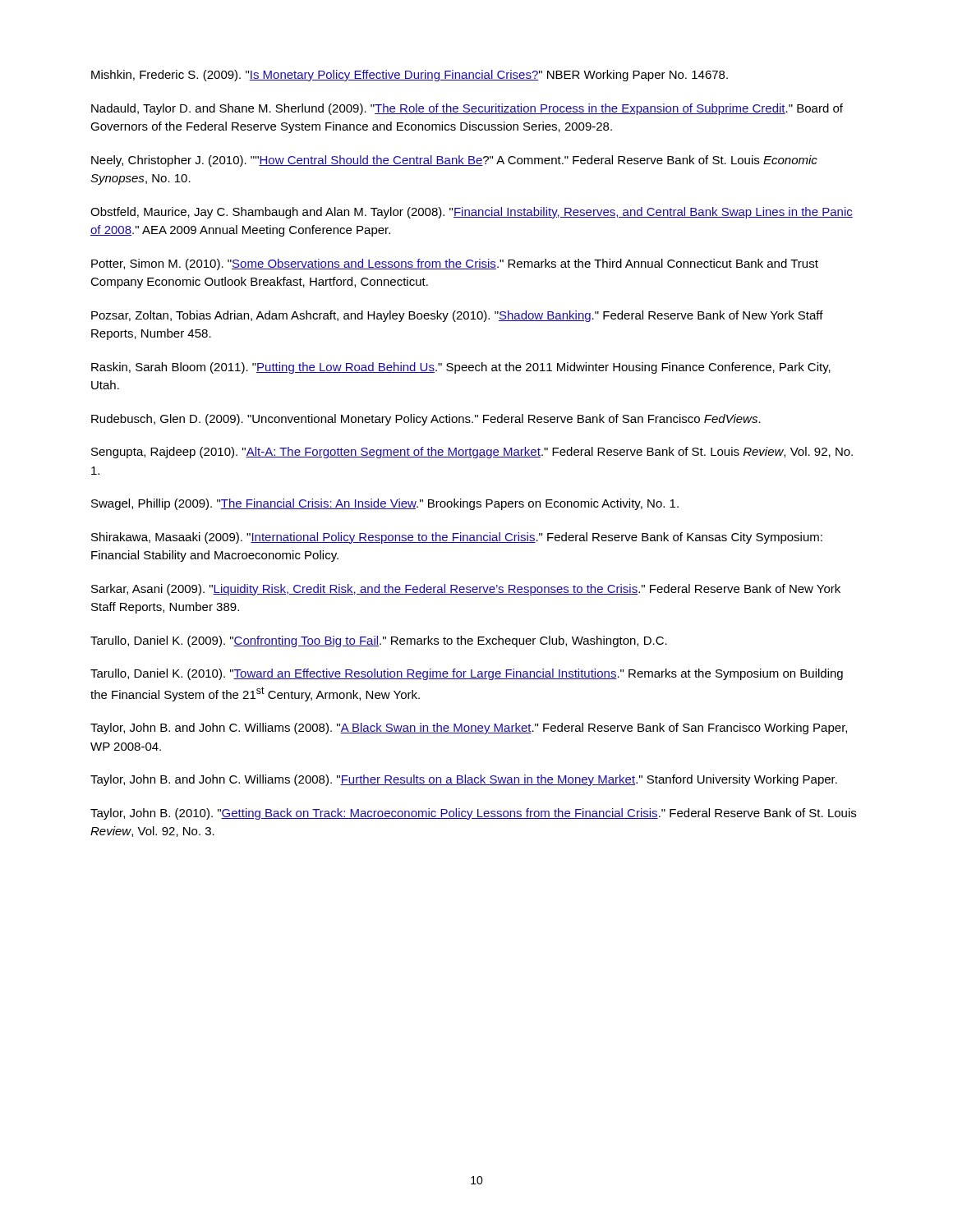The image size is (953, 1232).
Task: Click the passage that begins "Nadauld, Taylor D."
Action: click(467, 117)
